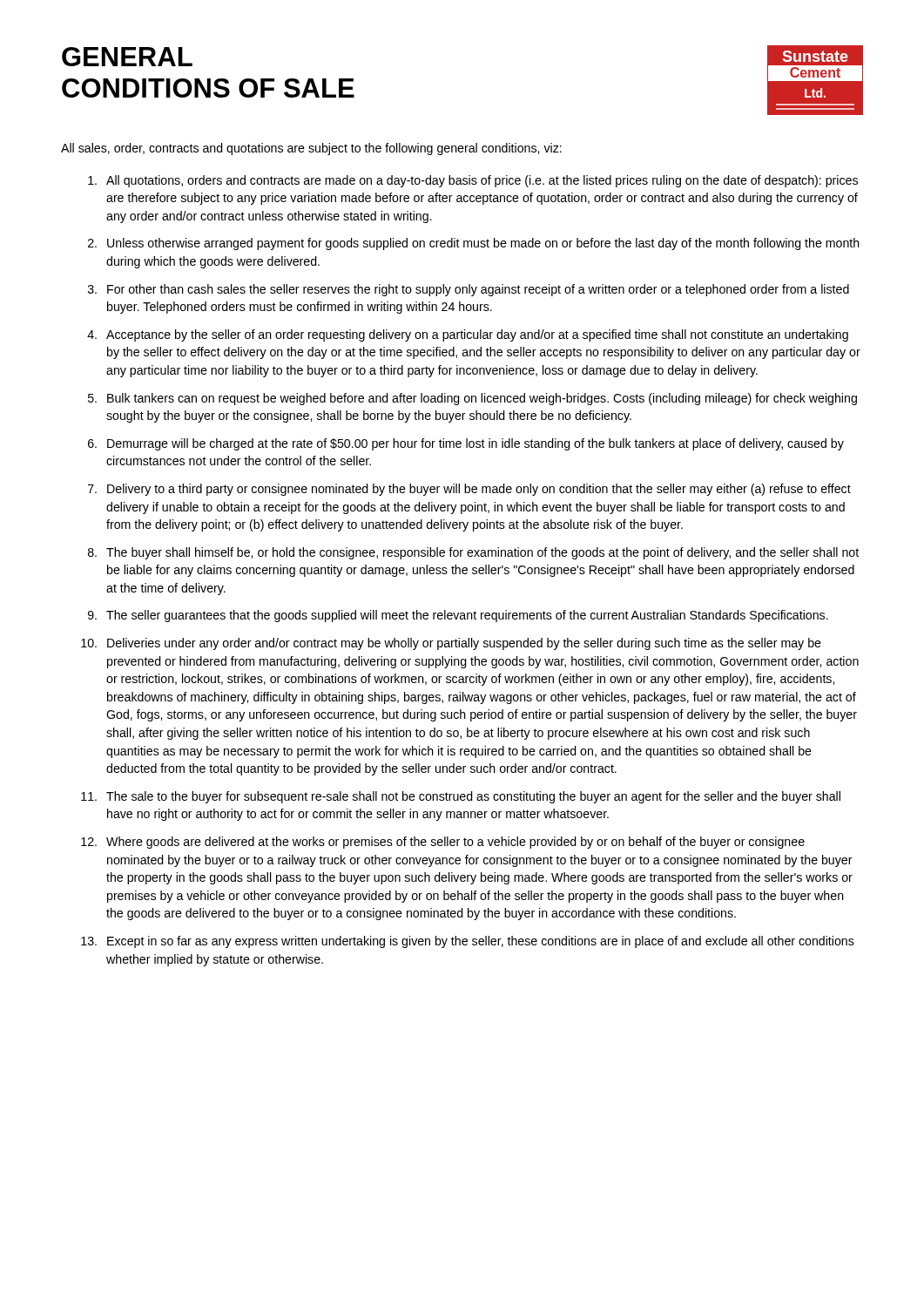Click the passage that begins "5. Bulk tankers can on request"
The image size is (924, 1307).
coord(462,407)
